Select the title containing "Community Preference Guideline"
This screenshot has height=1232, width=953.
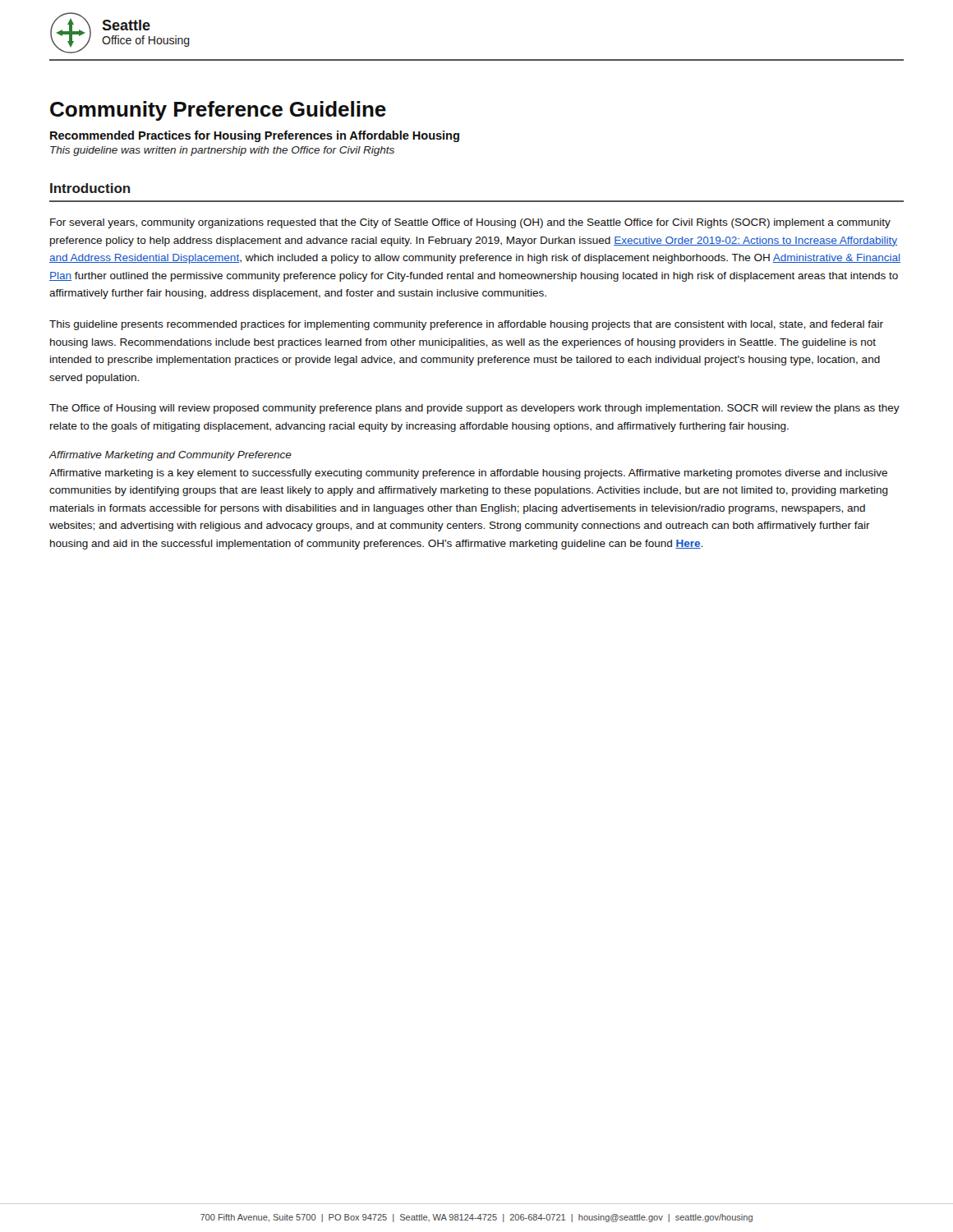pos(218,109)
